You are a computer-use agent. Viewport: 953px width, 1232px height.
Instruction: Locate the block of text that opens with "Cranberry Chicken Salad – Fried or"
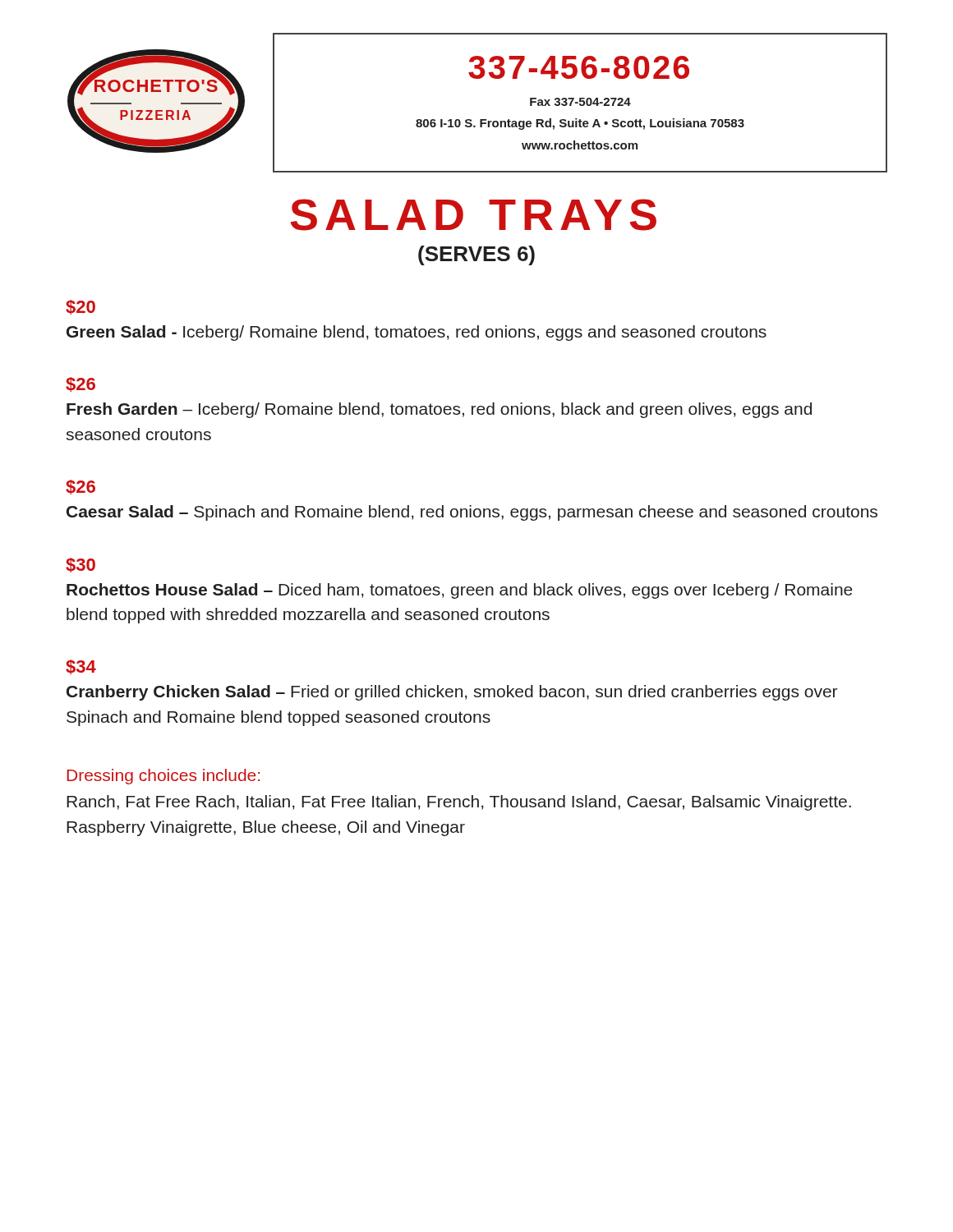(452, 704)
